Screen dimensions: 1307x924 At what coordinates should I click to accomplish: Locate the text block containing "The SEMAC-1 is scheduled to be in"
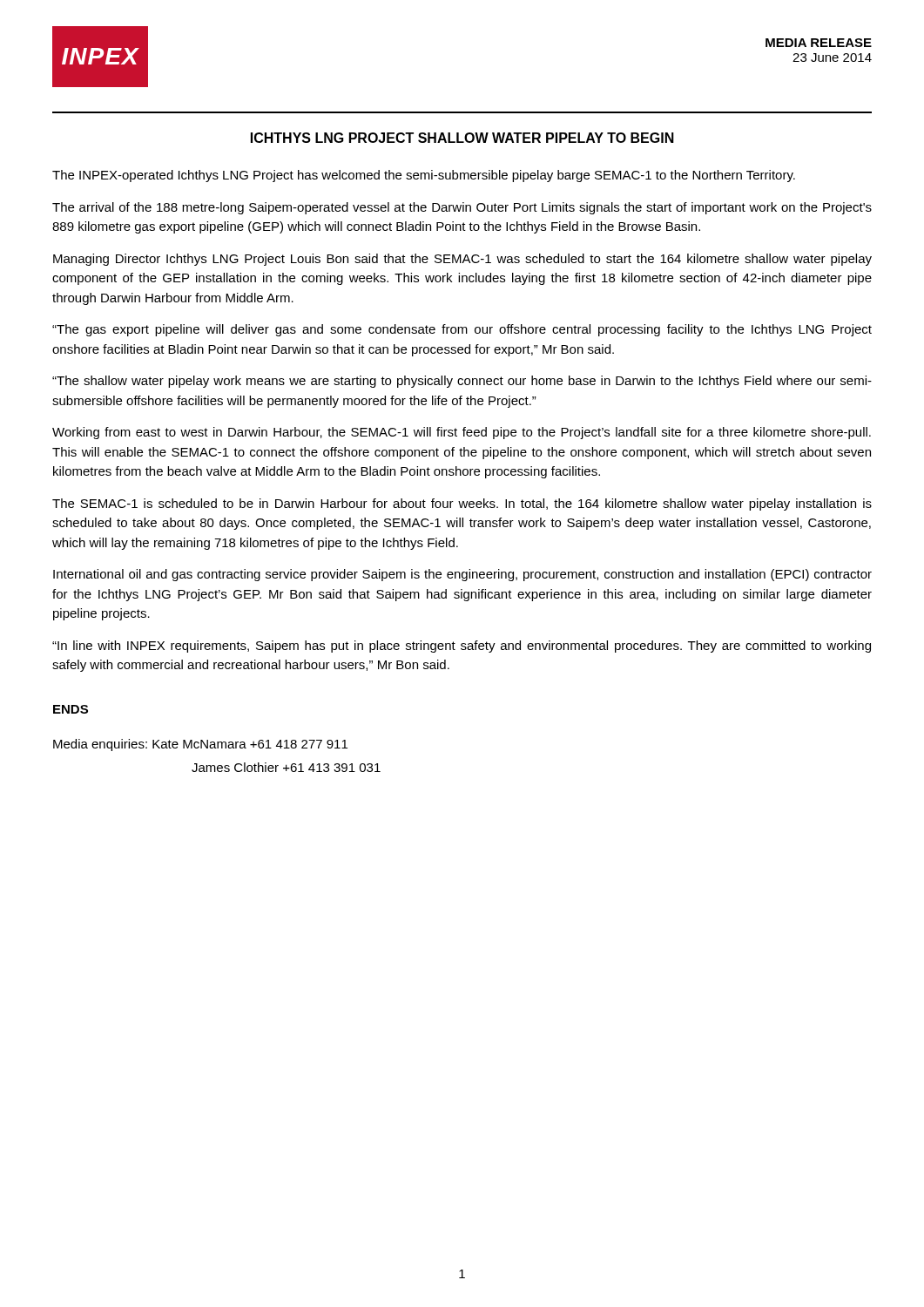pos(462,522)
